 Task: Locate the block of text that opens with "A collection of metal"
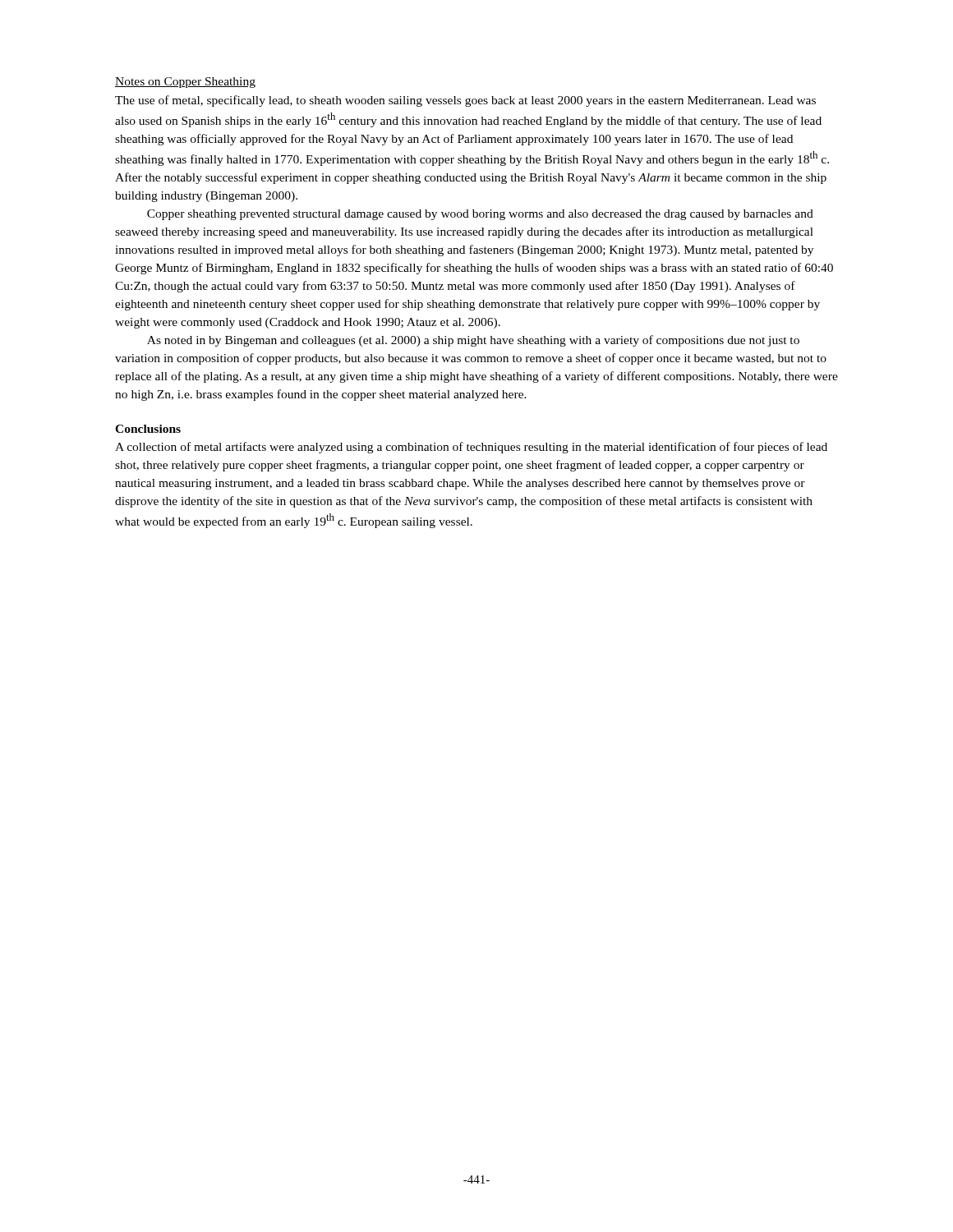tap(476, 484)
